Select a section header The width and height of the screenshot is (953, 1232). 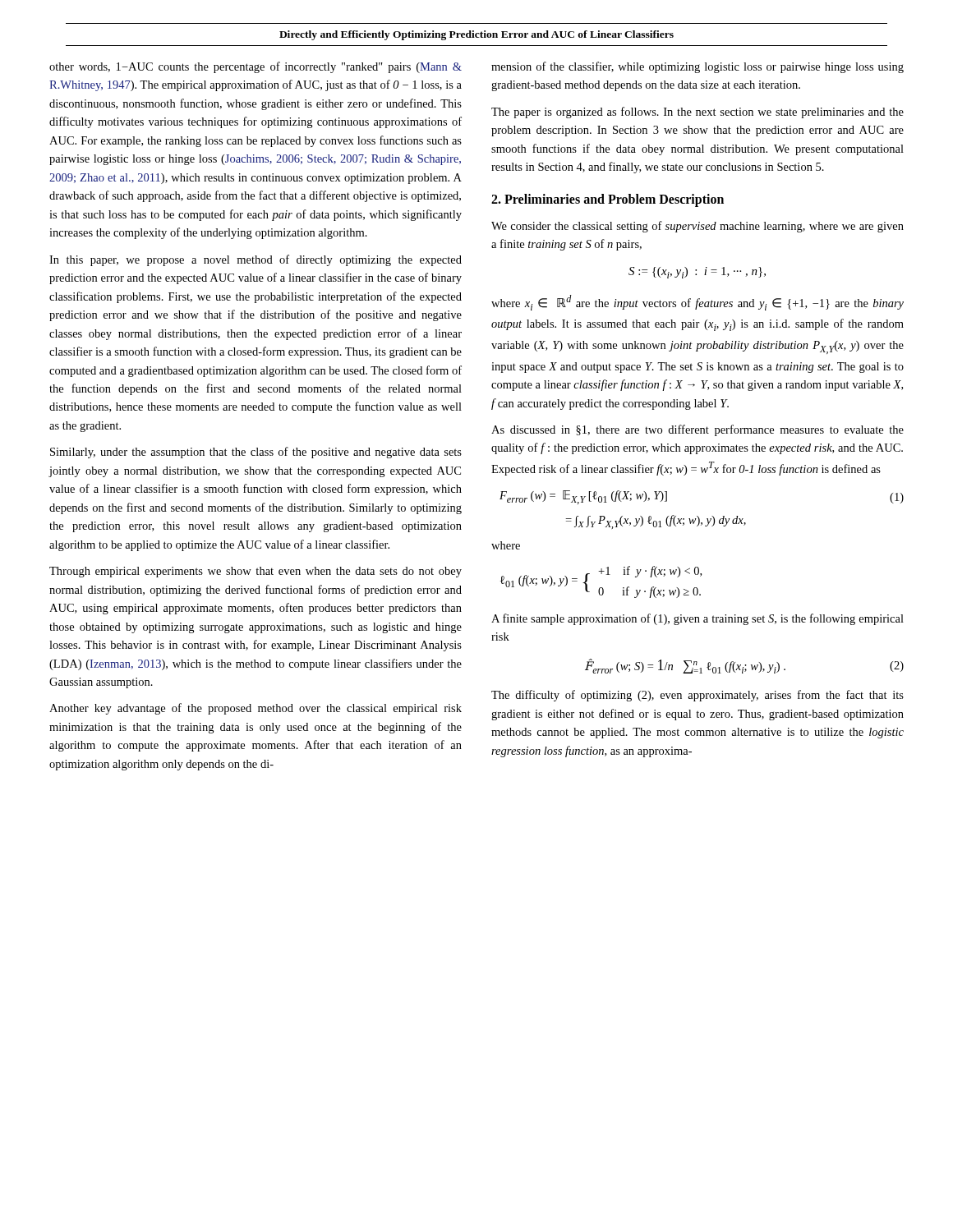[608, 199]
